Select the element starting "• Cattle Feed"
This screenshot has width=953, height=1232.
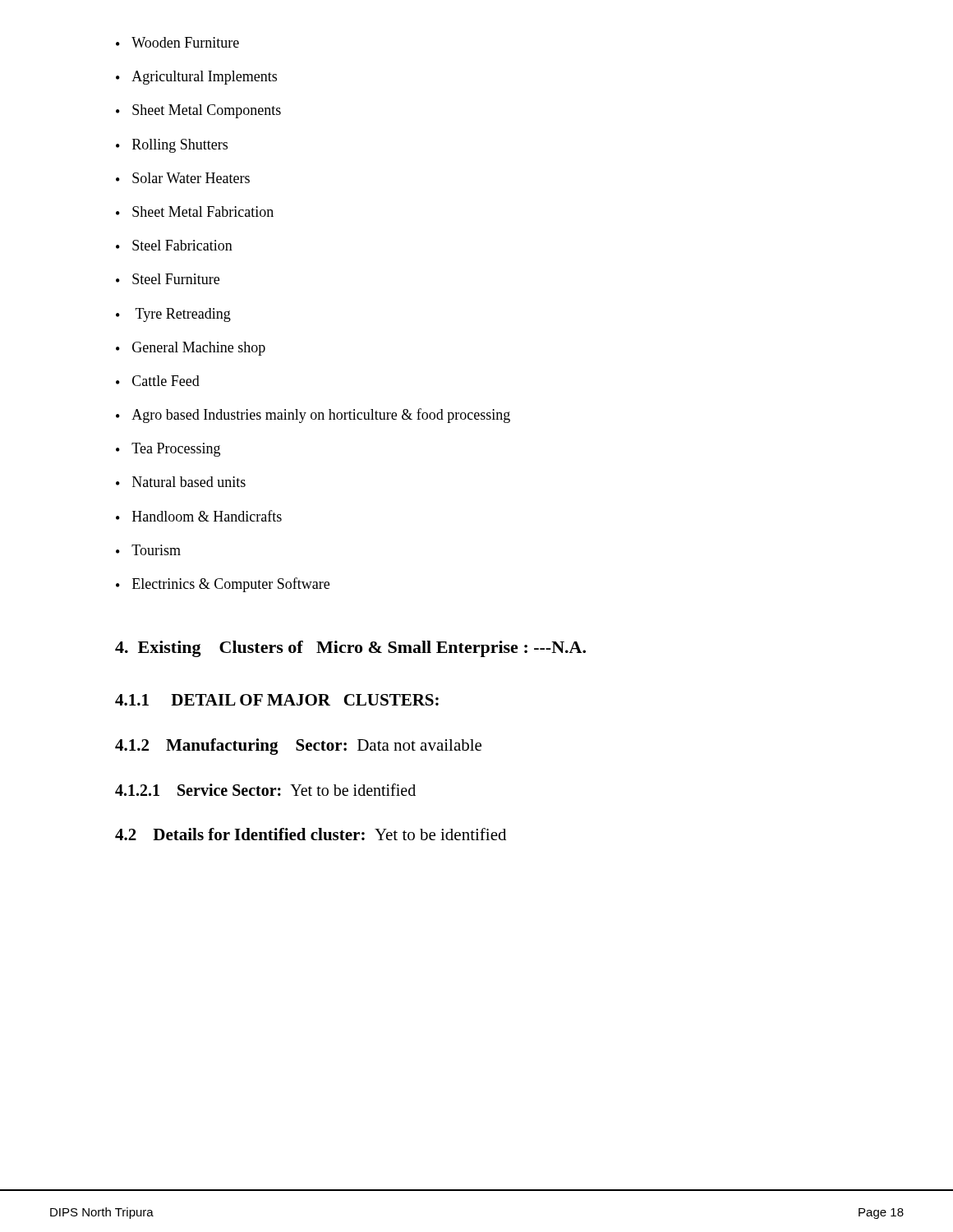tap(157, 382)
